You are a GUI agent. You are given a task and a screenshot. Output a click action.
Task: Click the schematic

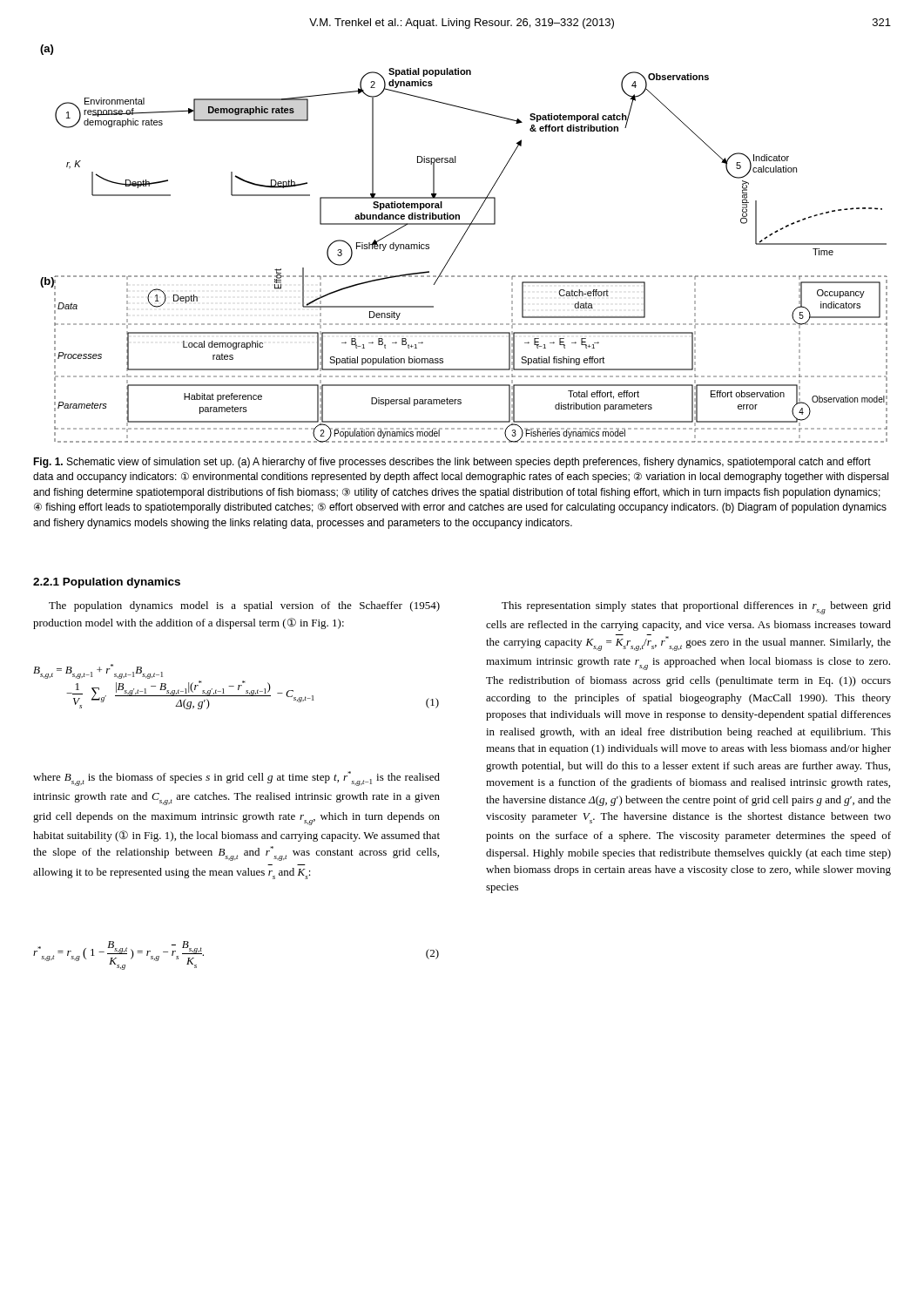pos(462,241)
